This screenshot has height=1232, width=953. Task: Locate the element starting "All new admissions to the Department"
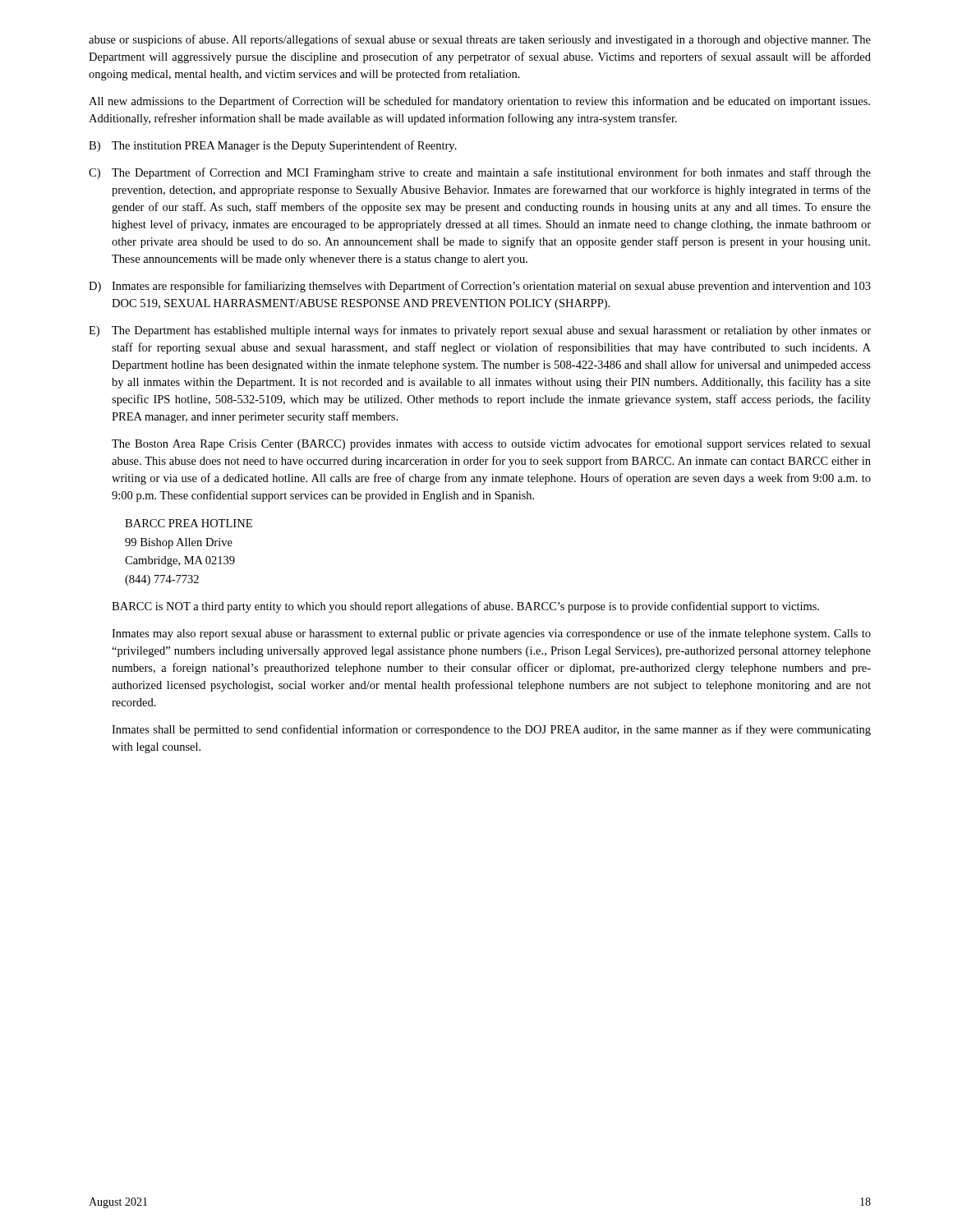[480, 110]
